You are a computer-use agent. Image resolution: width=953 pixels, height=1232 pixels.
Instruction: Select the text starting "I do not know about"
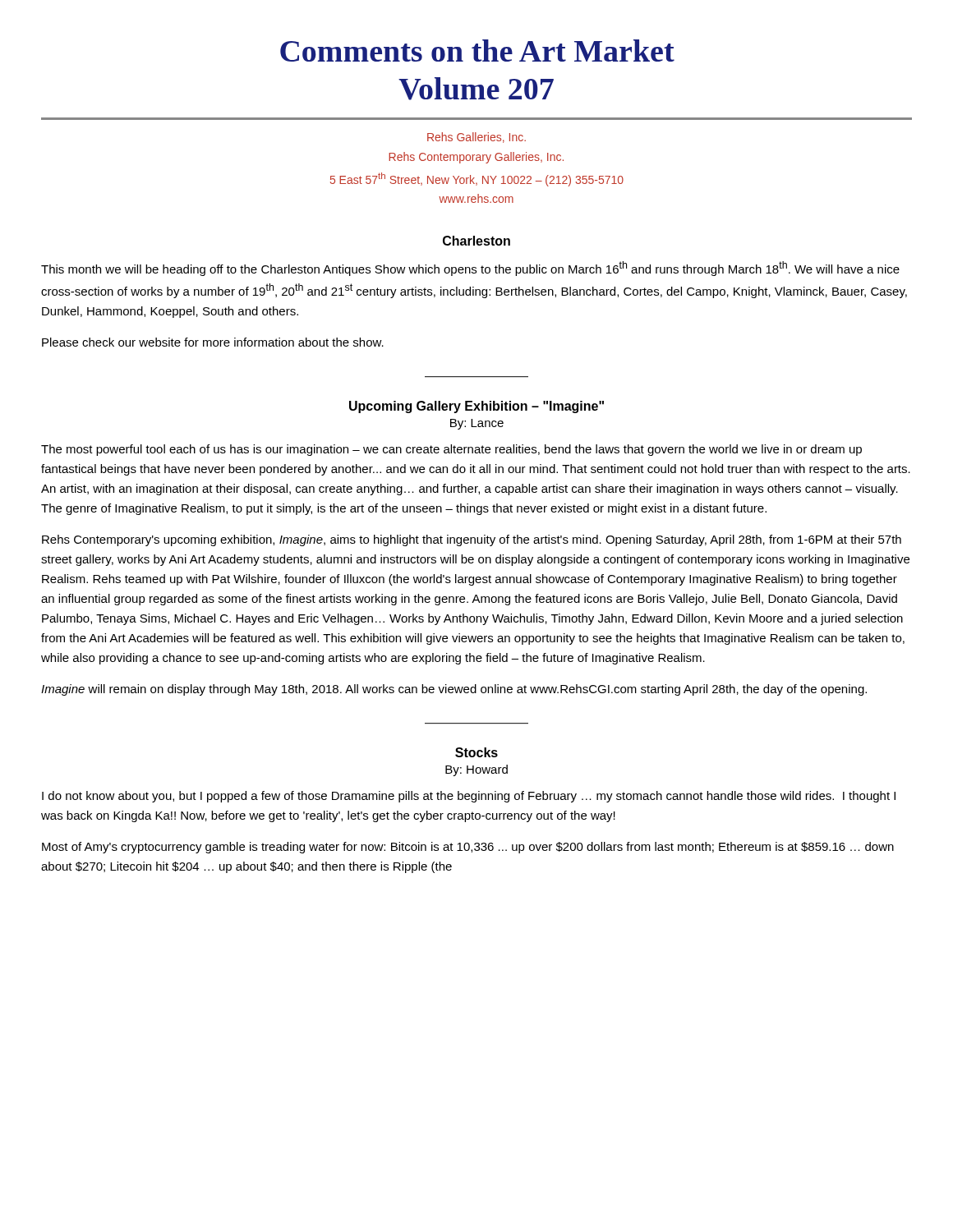[469, 805]
